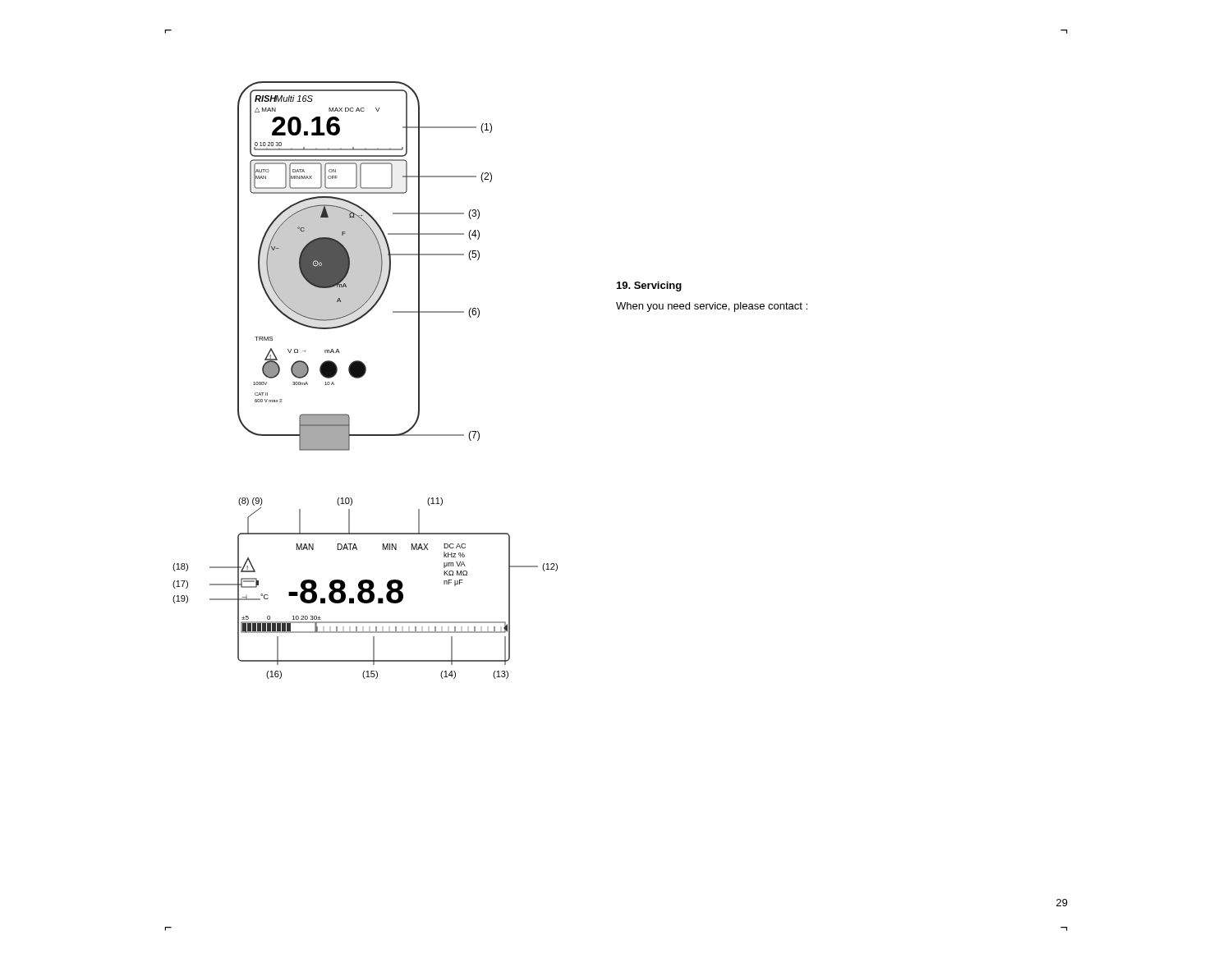Viewport: 1232px width, 958px height.
Task: Find "When you need service, please contact :" on this page
Action: pos(712,306)
